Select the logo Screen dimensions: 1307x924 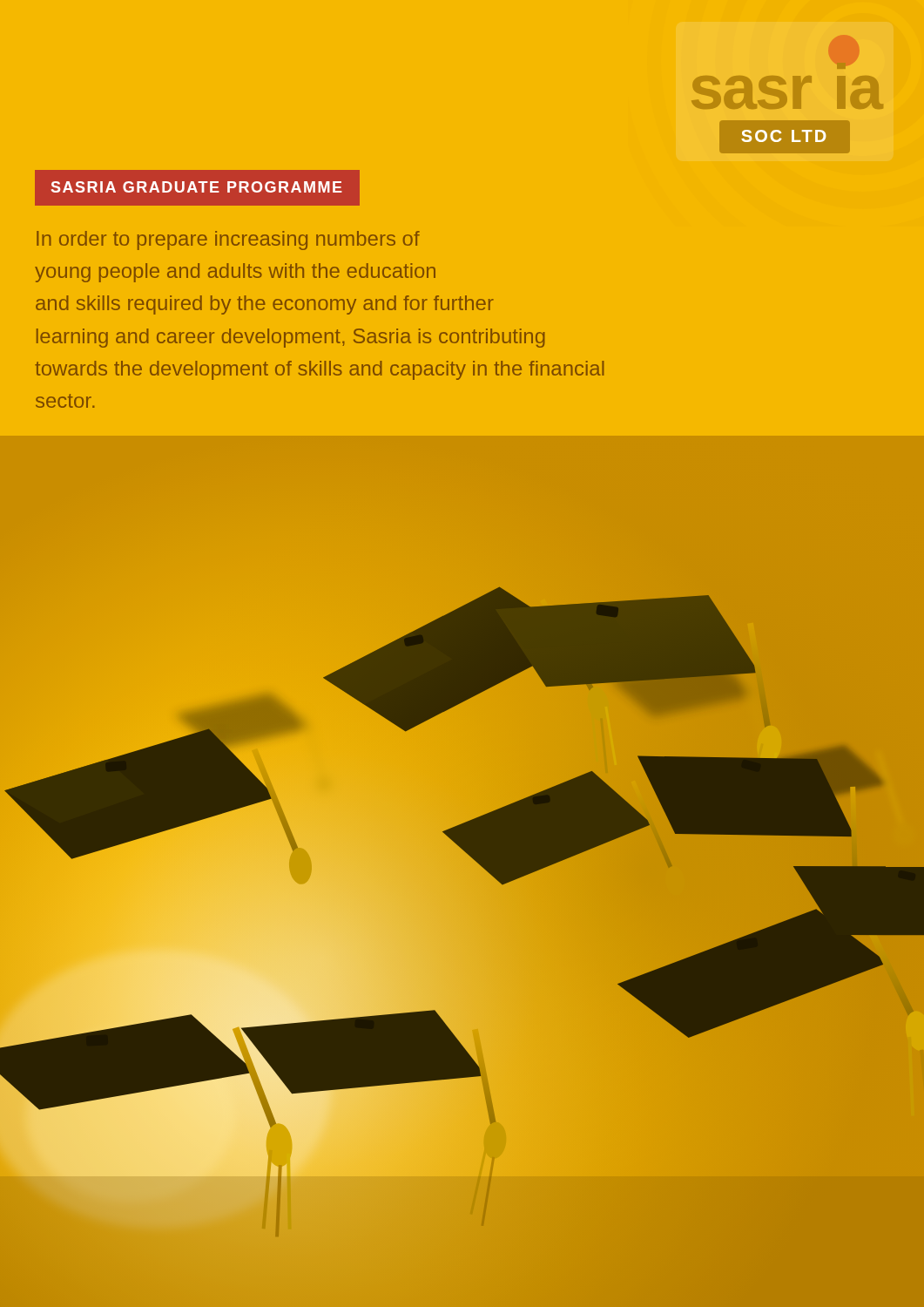pos(785,94)
